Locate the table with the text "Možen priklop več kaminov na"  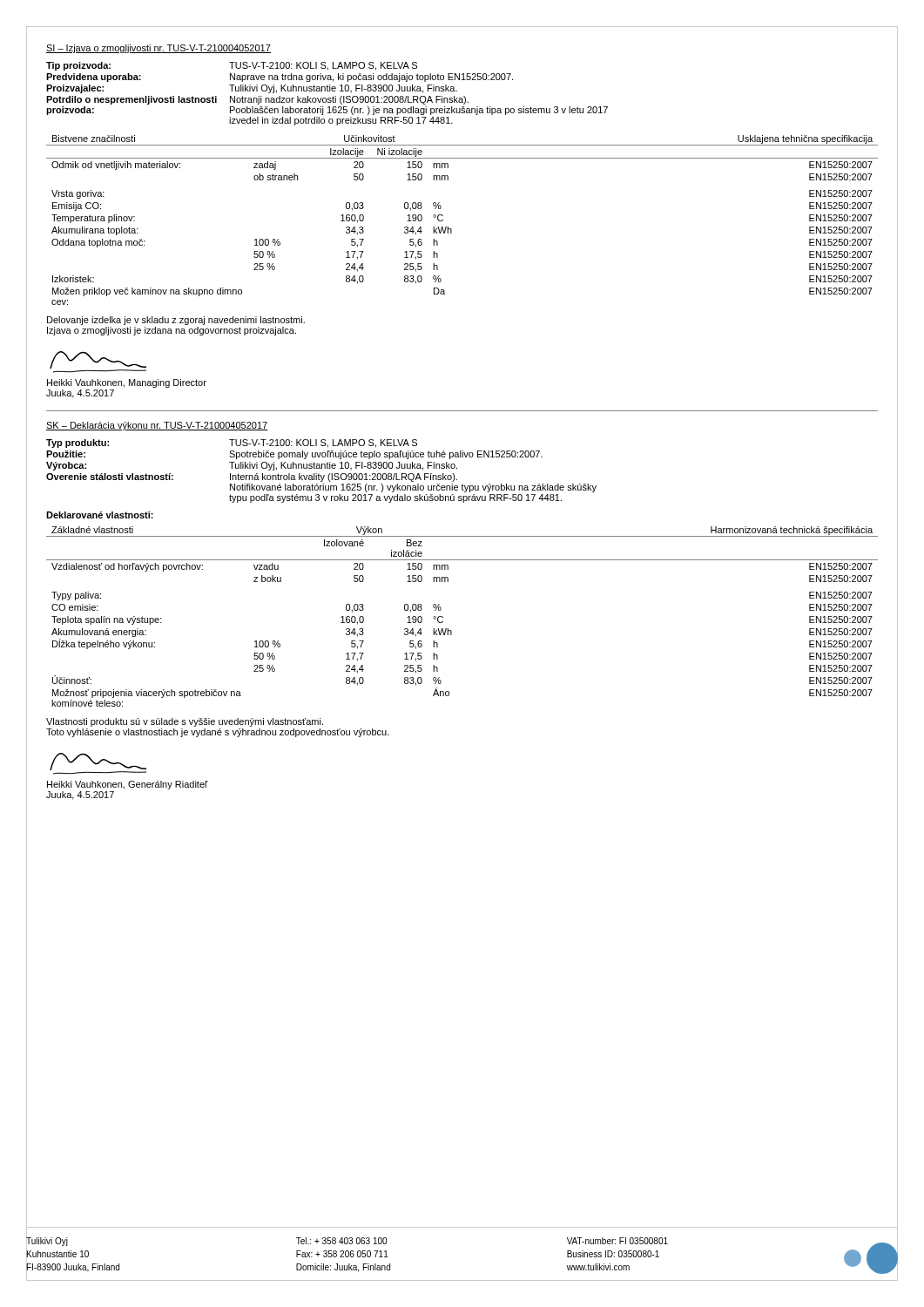(462, 220)
